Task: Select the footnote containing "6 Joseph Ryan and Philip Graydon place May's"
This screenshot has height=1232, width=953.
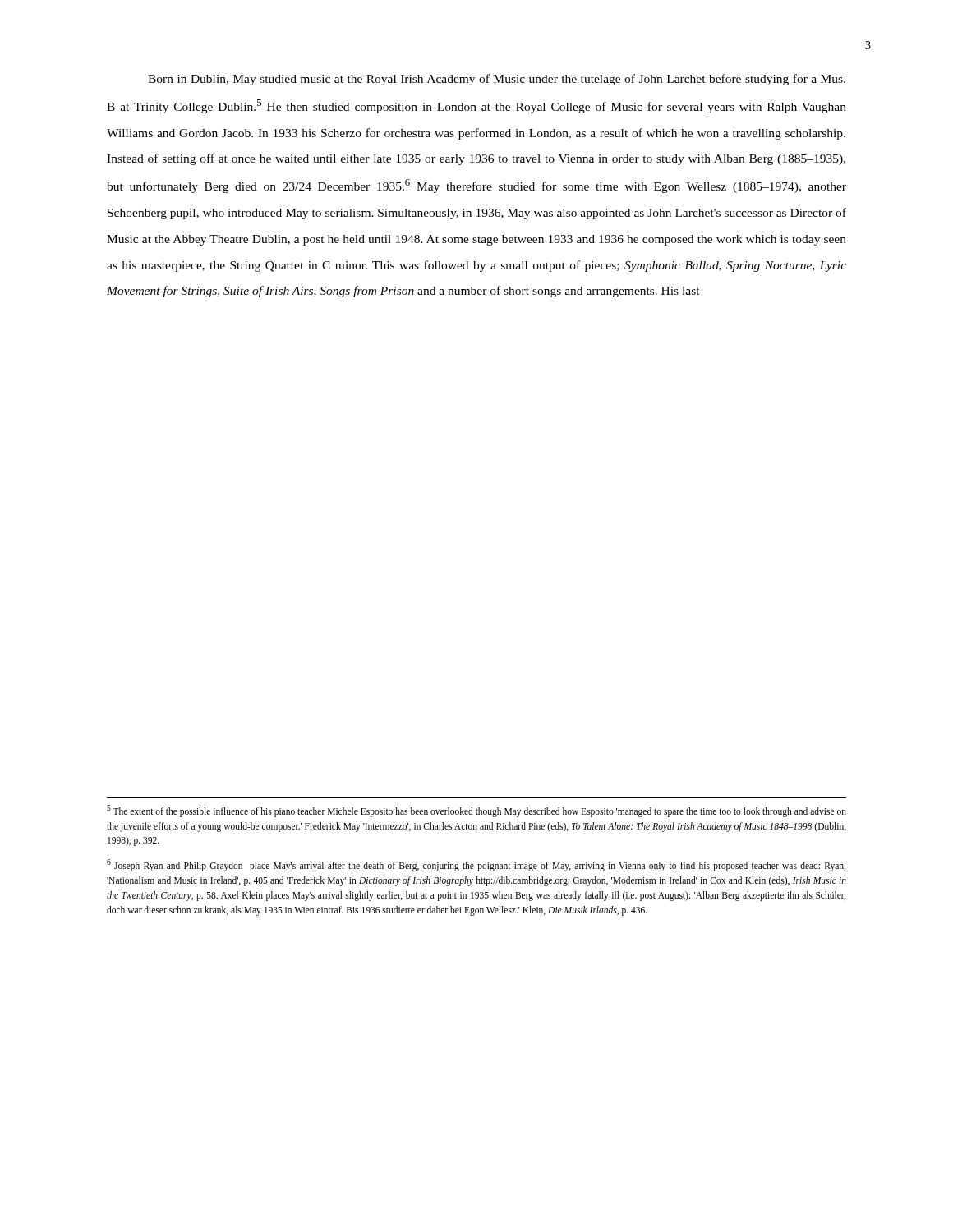Action: click(476, 886)
